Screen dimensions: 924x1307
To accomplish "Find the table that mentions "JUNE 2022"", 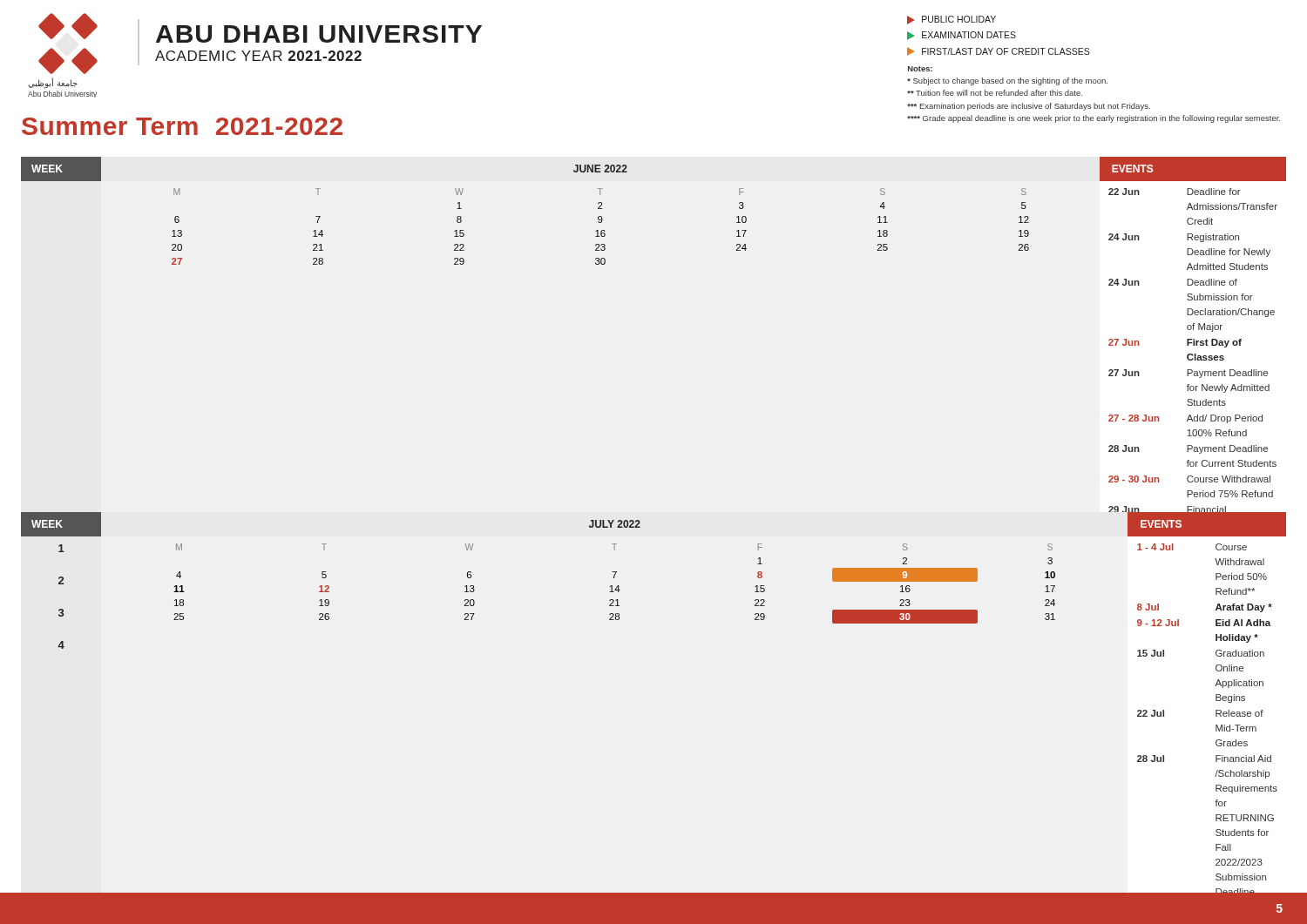I will pos(654,474).
